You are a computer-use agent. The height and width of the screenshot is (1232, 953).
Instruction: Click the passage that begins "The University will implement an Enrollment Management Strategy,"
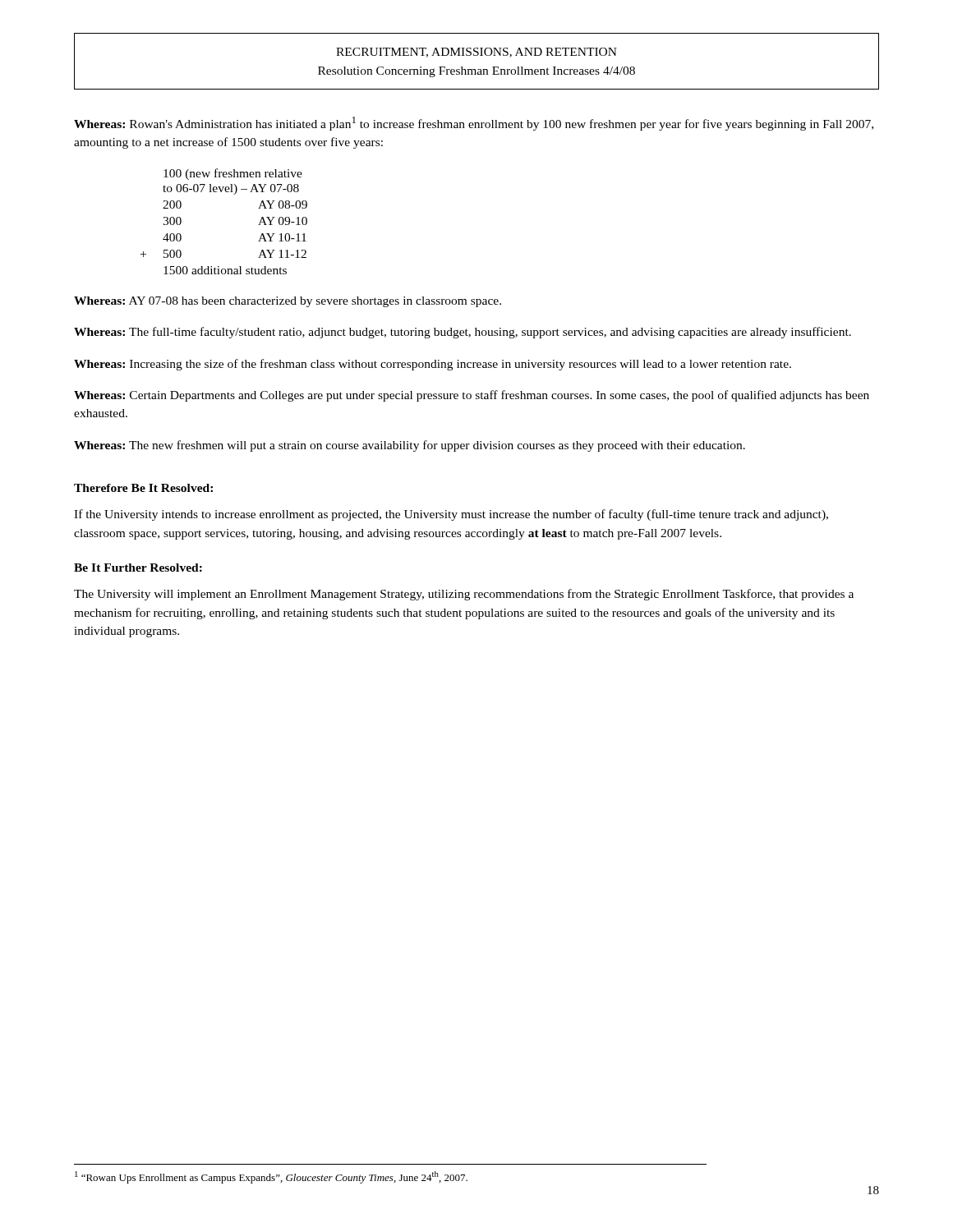click(x=464, y=612)
